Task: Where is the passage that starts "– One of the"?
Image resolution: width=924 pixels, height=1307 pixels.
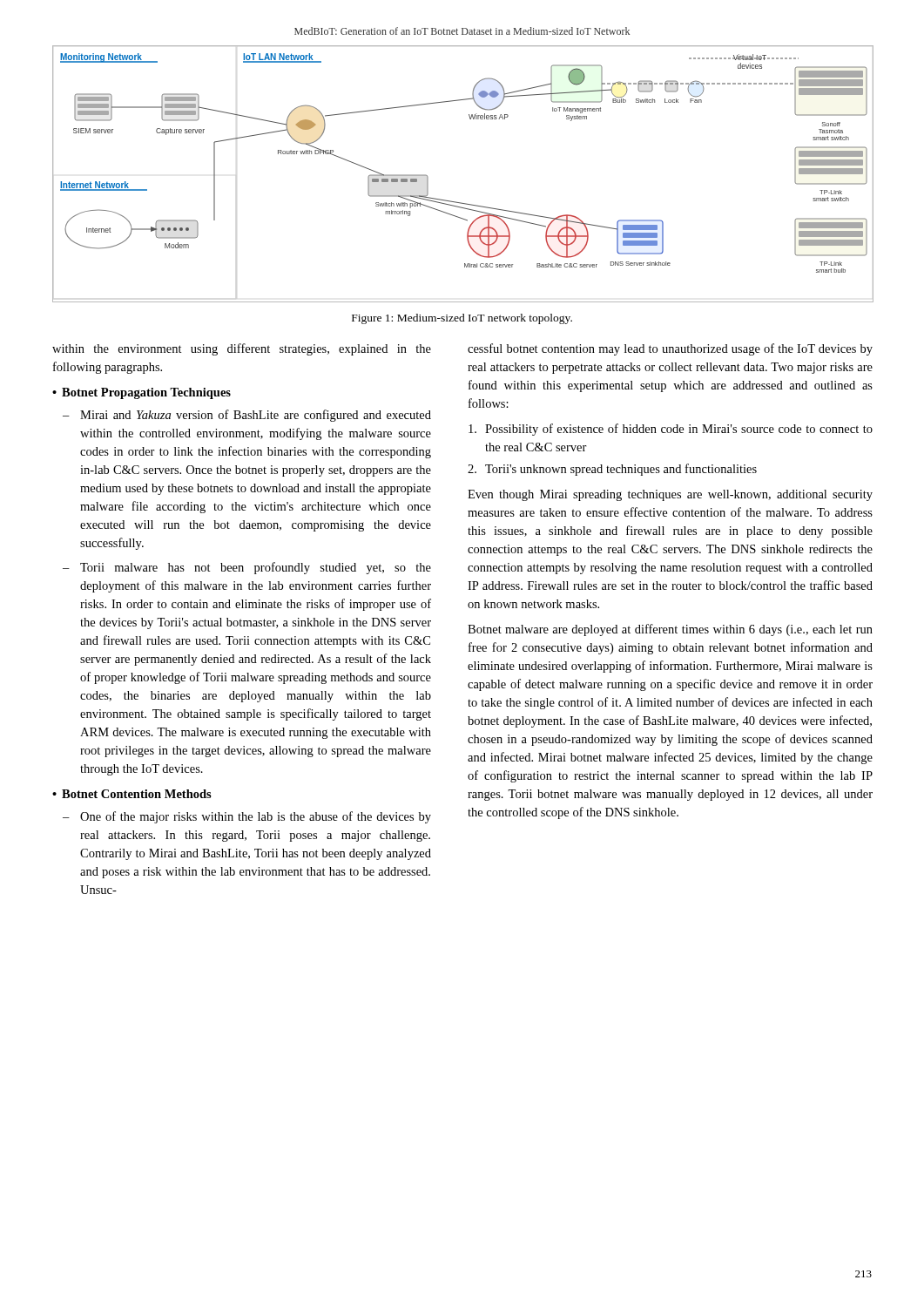Action: pos(247,854)
